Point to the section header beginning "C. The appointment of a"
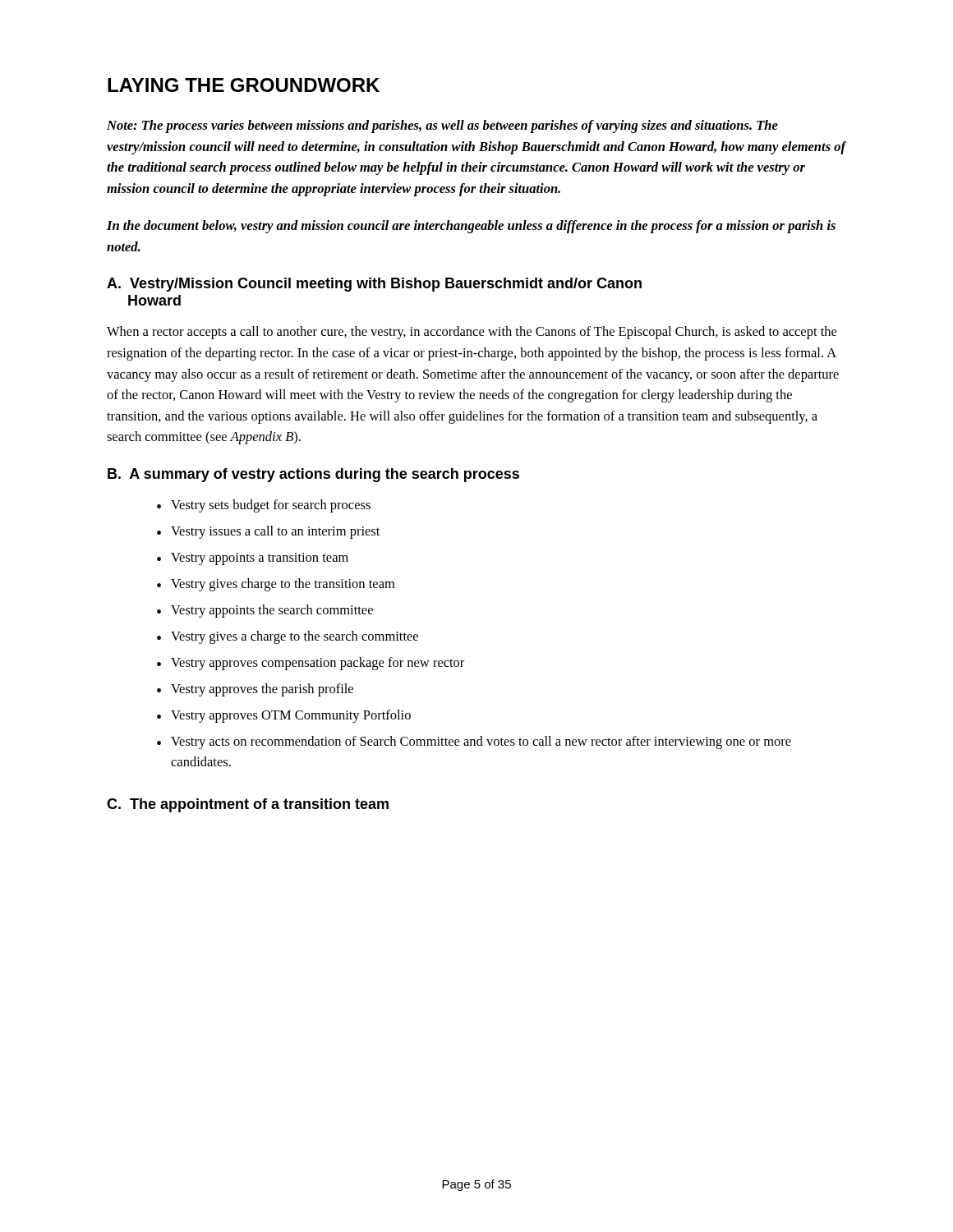This screenshot has height=1232, width=953. click(248, 804)
